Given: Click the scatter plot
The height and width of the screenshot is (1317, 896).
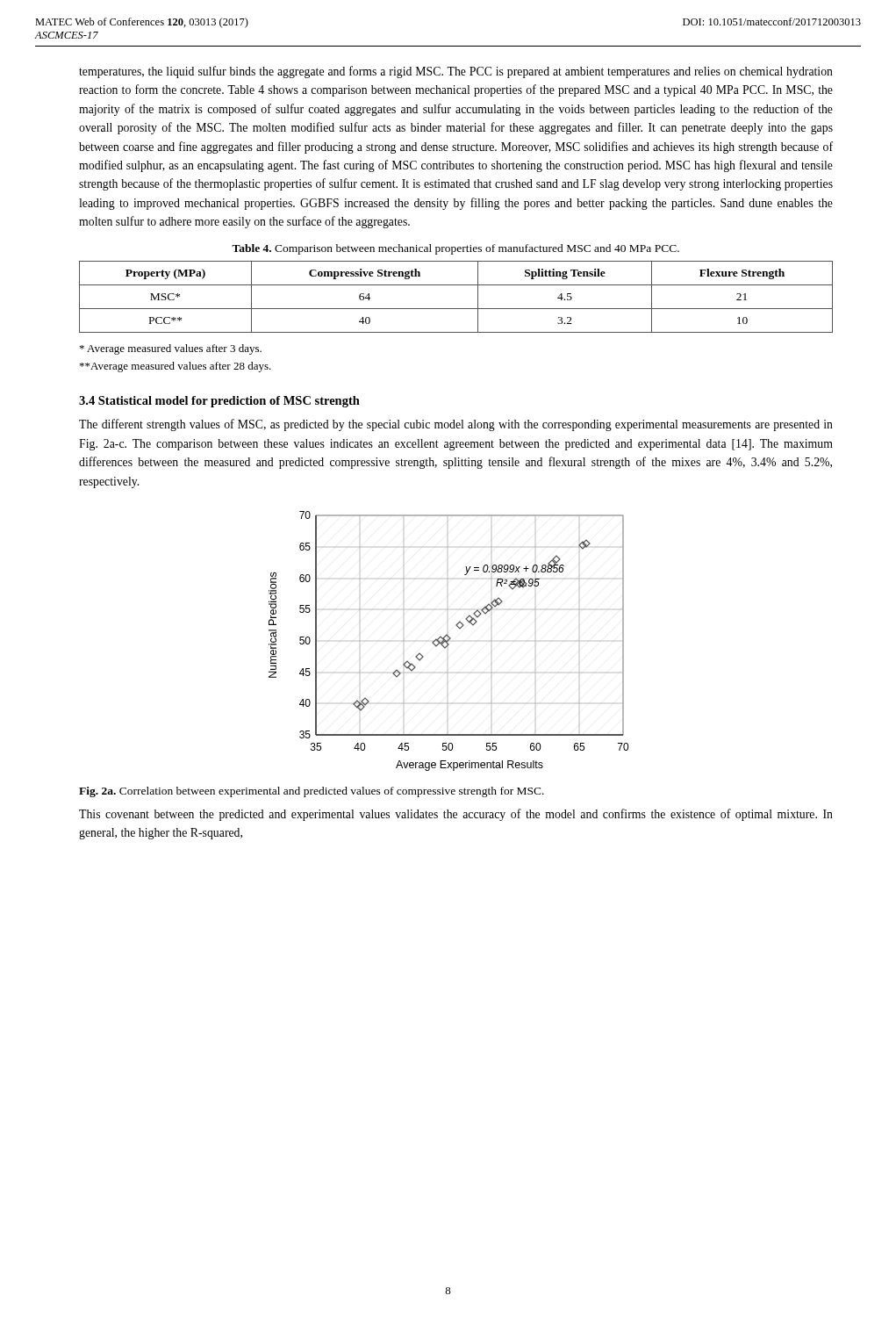Looking at the screenshot, I should click(x=456, y=643).
